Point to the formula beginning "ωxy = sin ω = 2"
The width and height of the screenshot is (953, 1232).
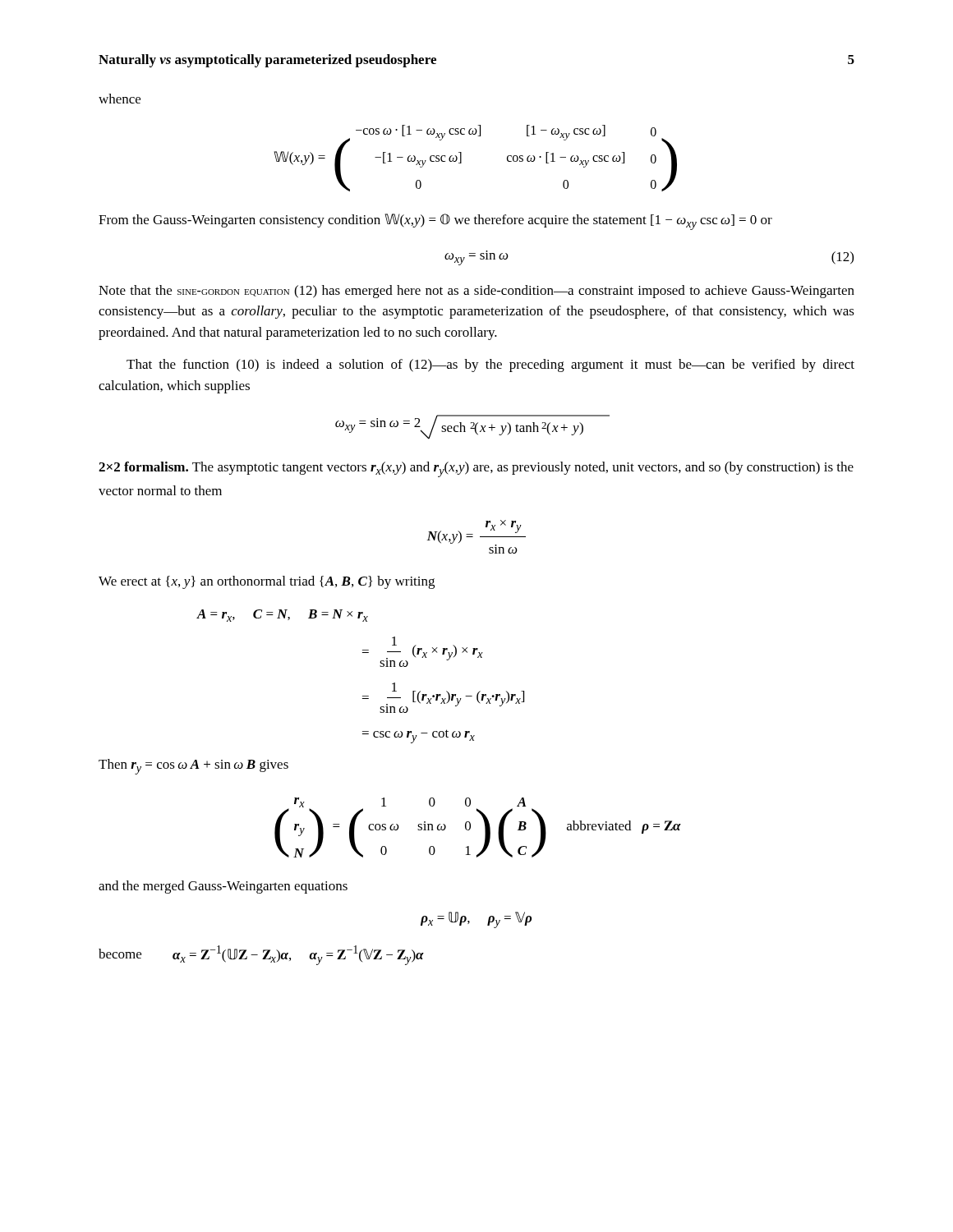click(476, 424)
